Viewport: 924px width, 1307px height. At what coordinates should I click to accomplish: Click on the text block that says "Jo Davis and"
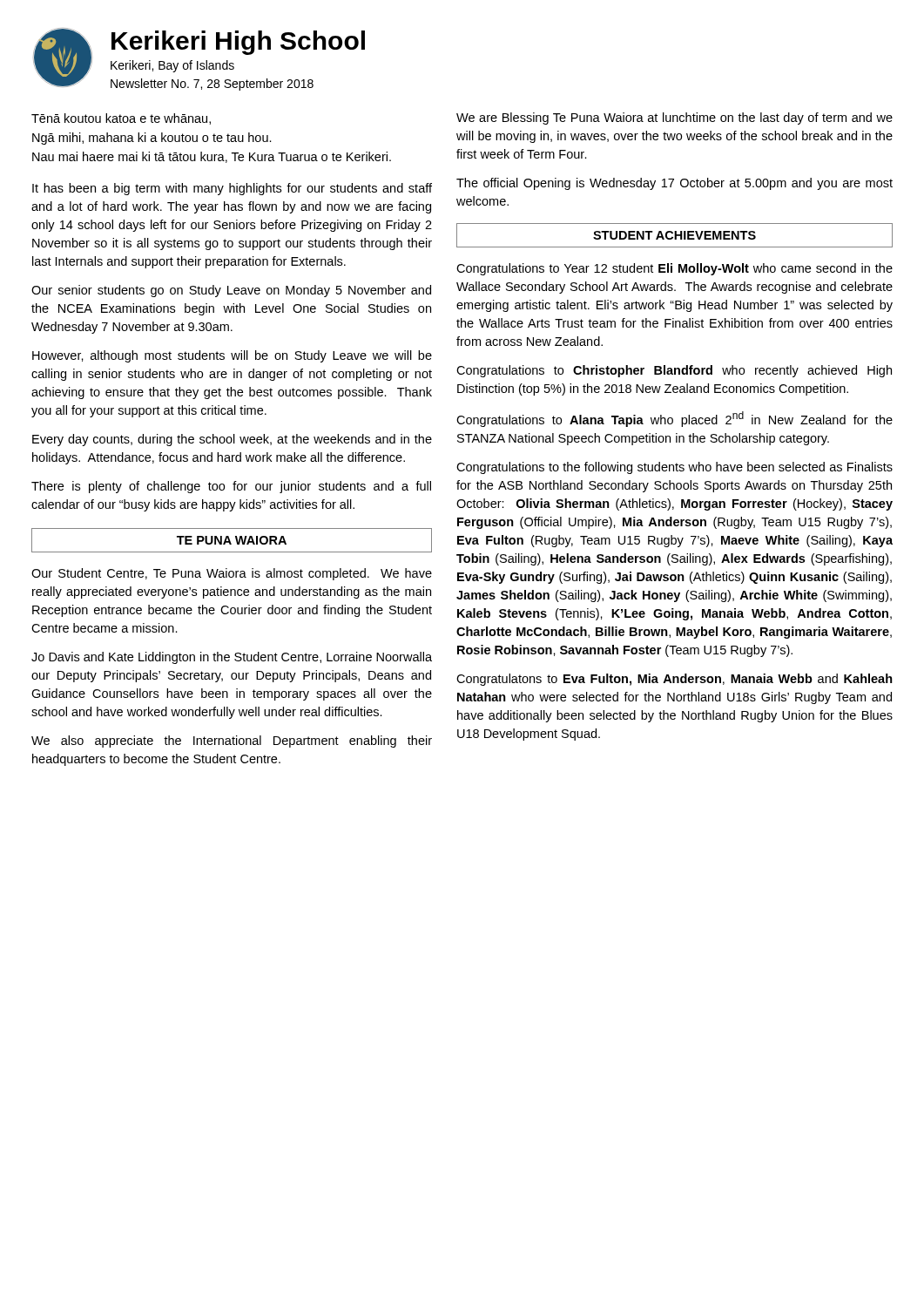(x=232, y=685)
